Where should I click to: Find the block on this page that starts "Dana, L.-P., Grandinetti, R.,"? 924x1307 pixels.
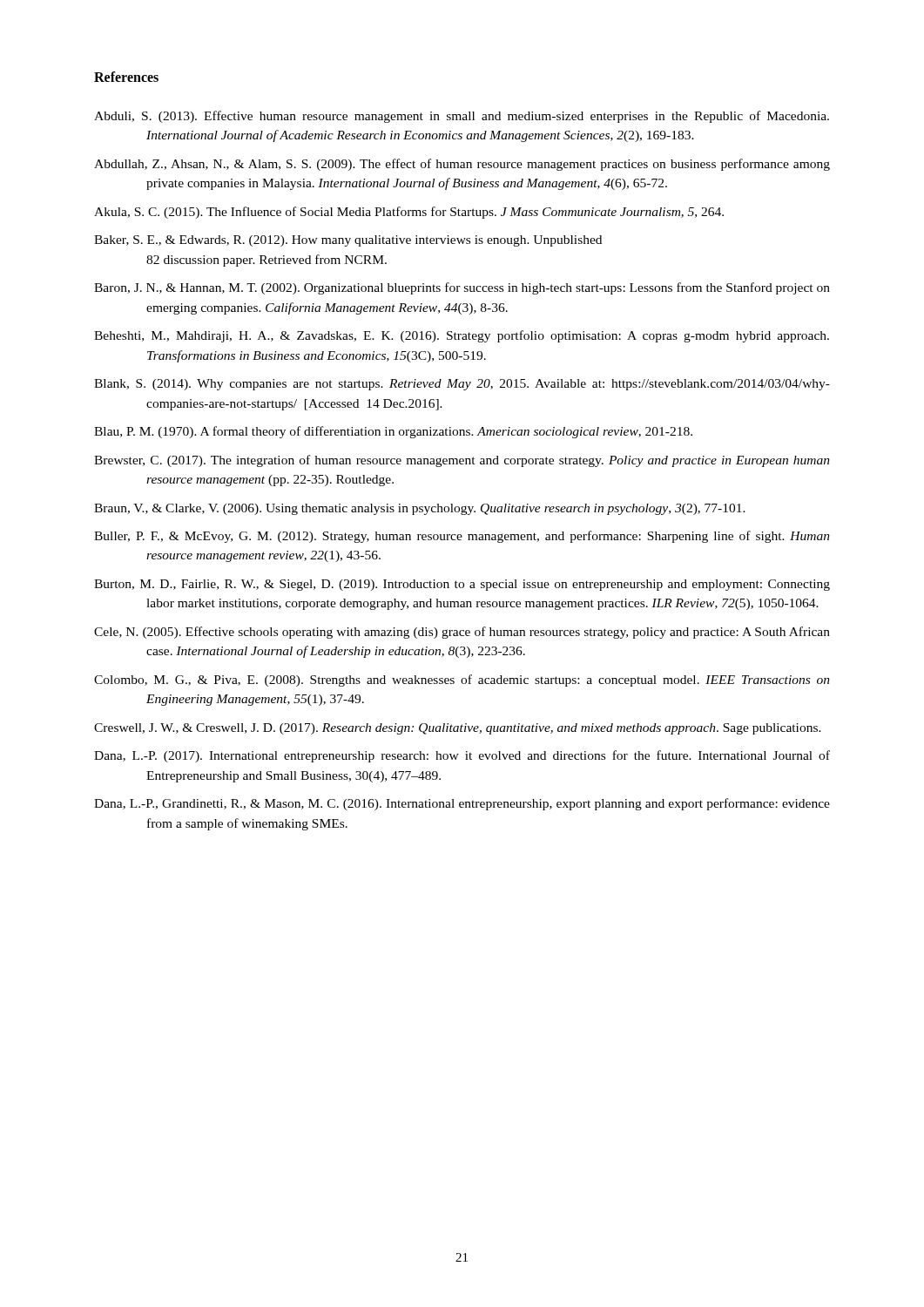pos(462,813)
